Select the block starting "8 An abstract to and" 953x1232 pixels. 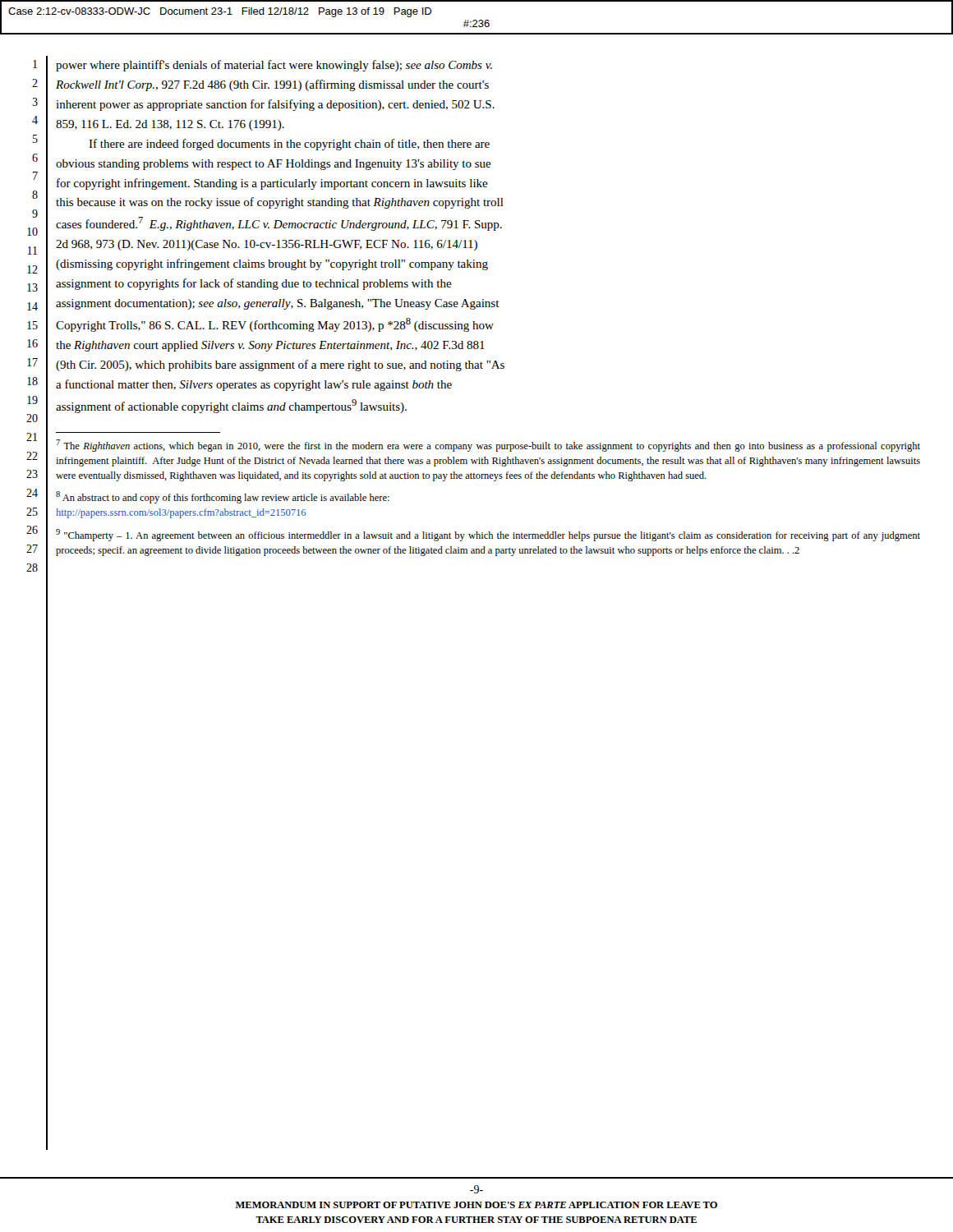click(223, 504)
